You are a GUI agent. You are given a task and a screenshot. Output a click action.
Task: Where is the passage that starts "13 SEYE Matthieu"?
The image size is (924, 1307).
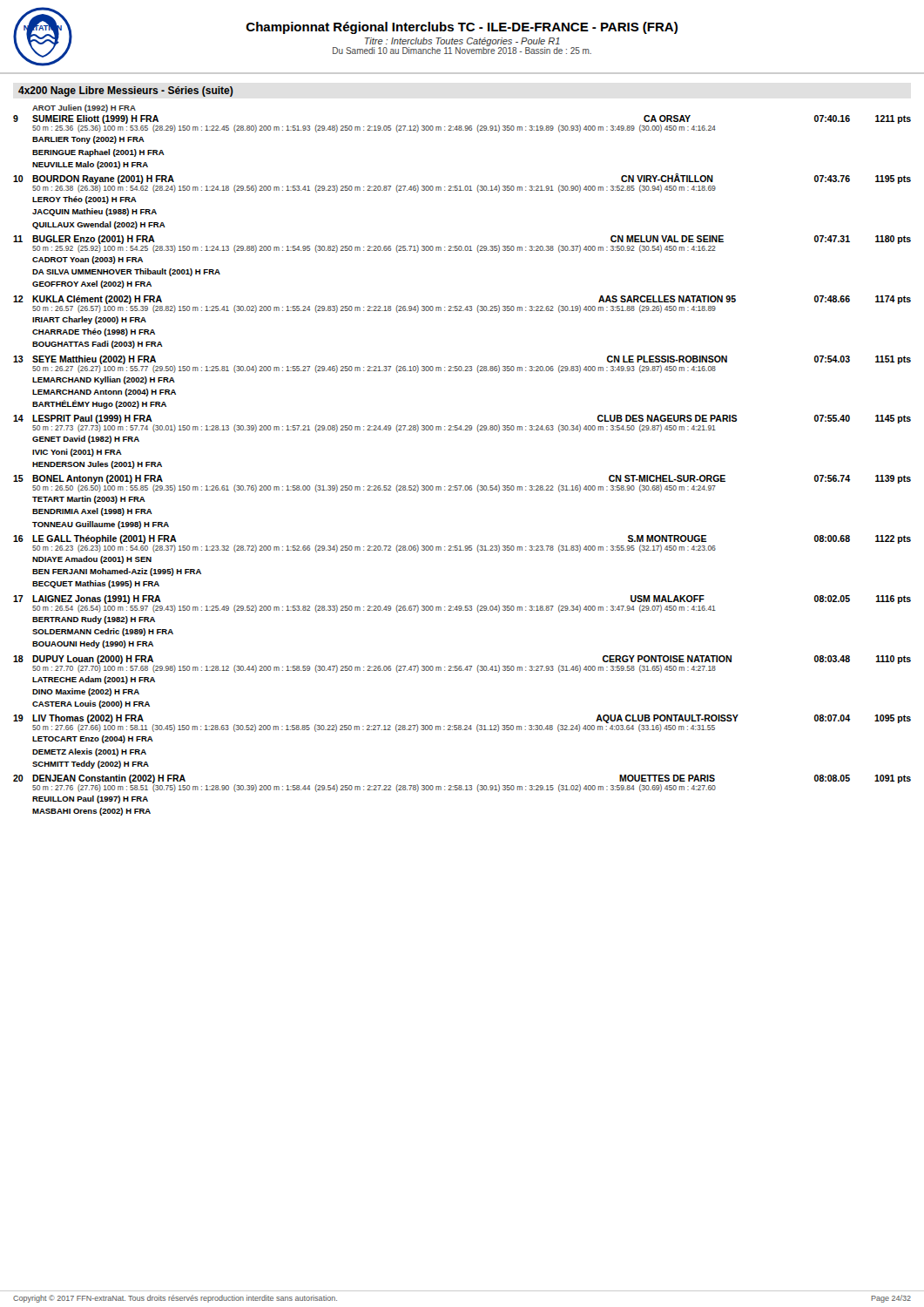coord(462,382)
